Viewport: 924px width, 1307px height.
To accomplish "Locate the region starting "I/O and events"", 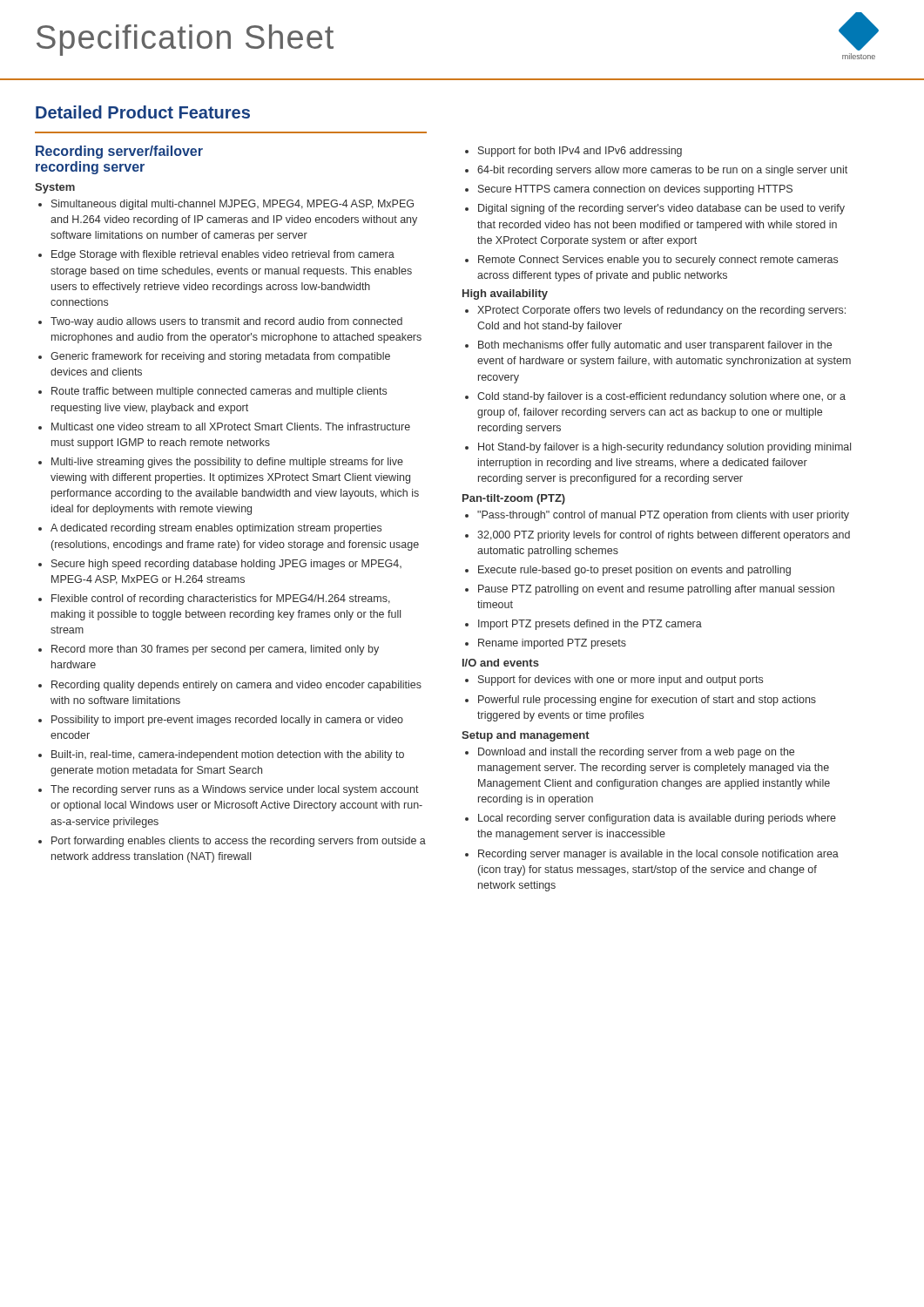I will [500, 663].
